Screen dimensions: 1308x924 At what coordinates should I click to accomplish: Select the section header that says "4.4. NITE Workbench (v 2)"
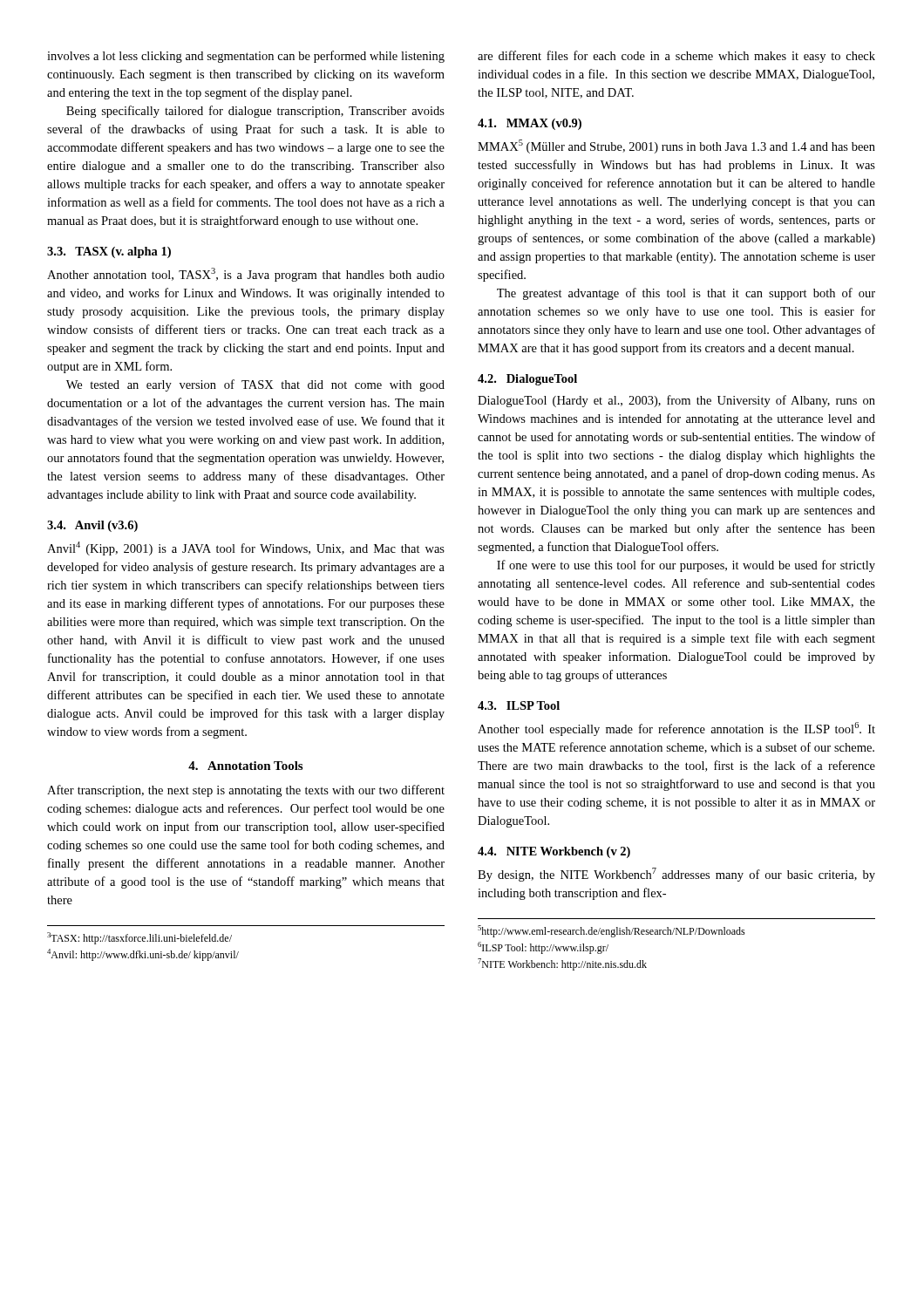click(554, 851)
